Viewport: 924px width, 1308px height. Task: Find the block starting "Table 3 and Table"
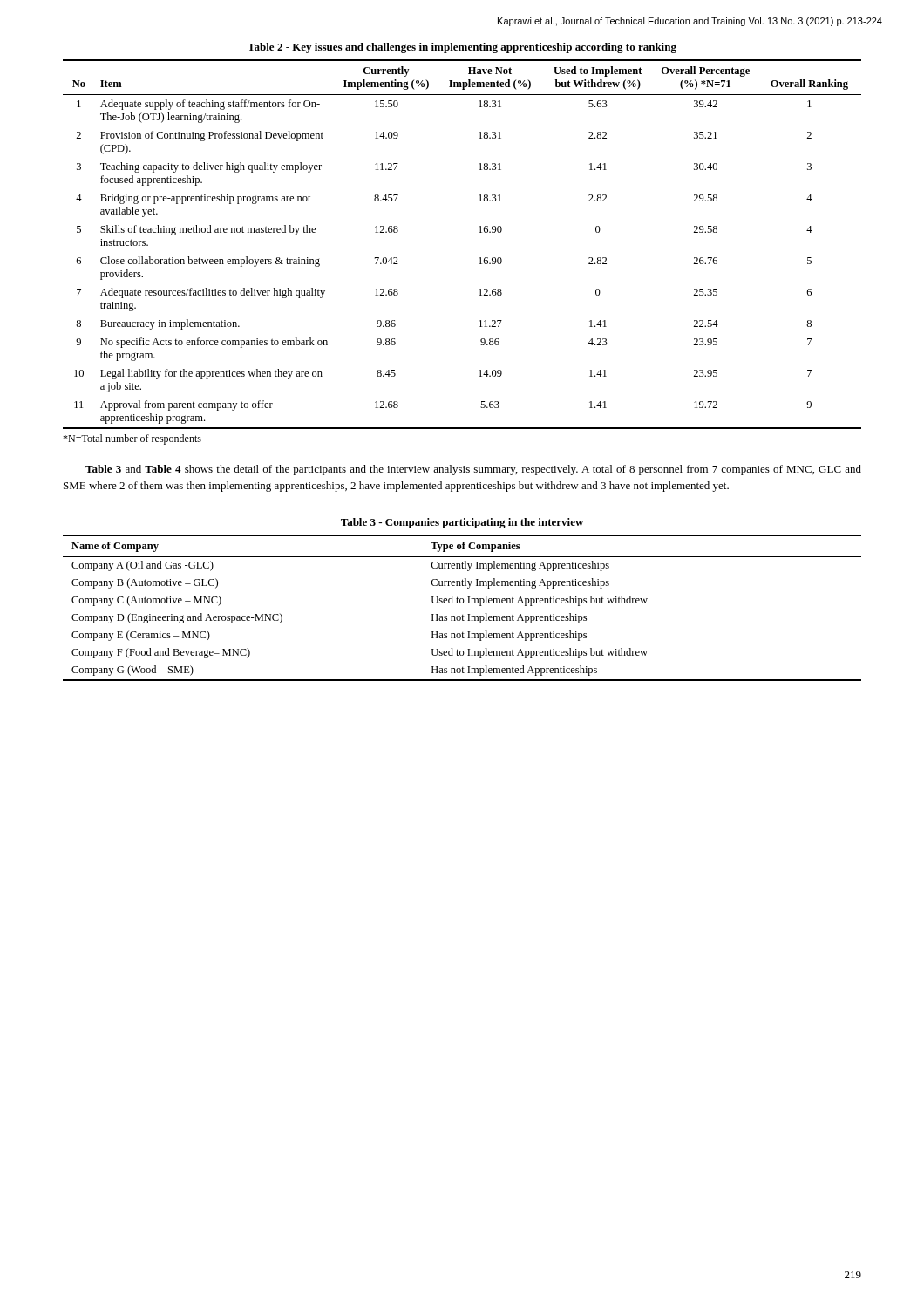click(462, 477)
